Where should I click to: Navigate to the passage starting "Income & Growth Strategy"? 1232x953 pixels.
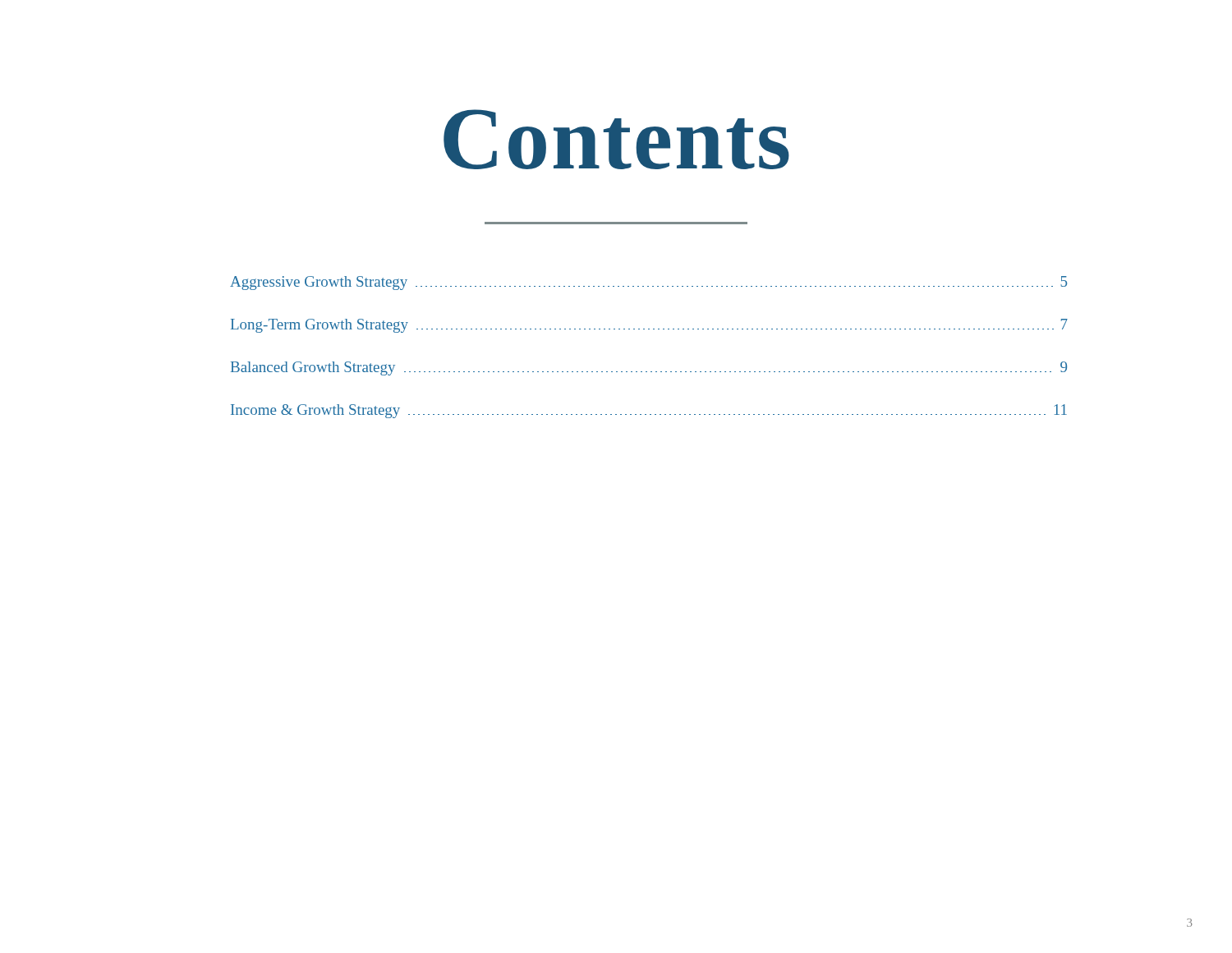[x=649, y=410]
